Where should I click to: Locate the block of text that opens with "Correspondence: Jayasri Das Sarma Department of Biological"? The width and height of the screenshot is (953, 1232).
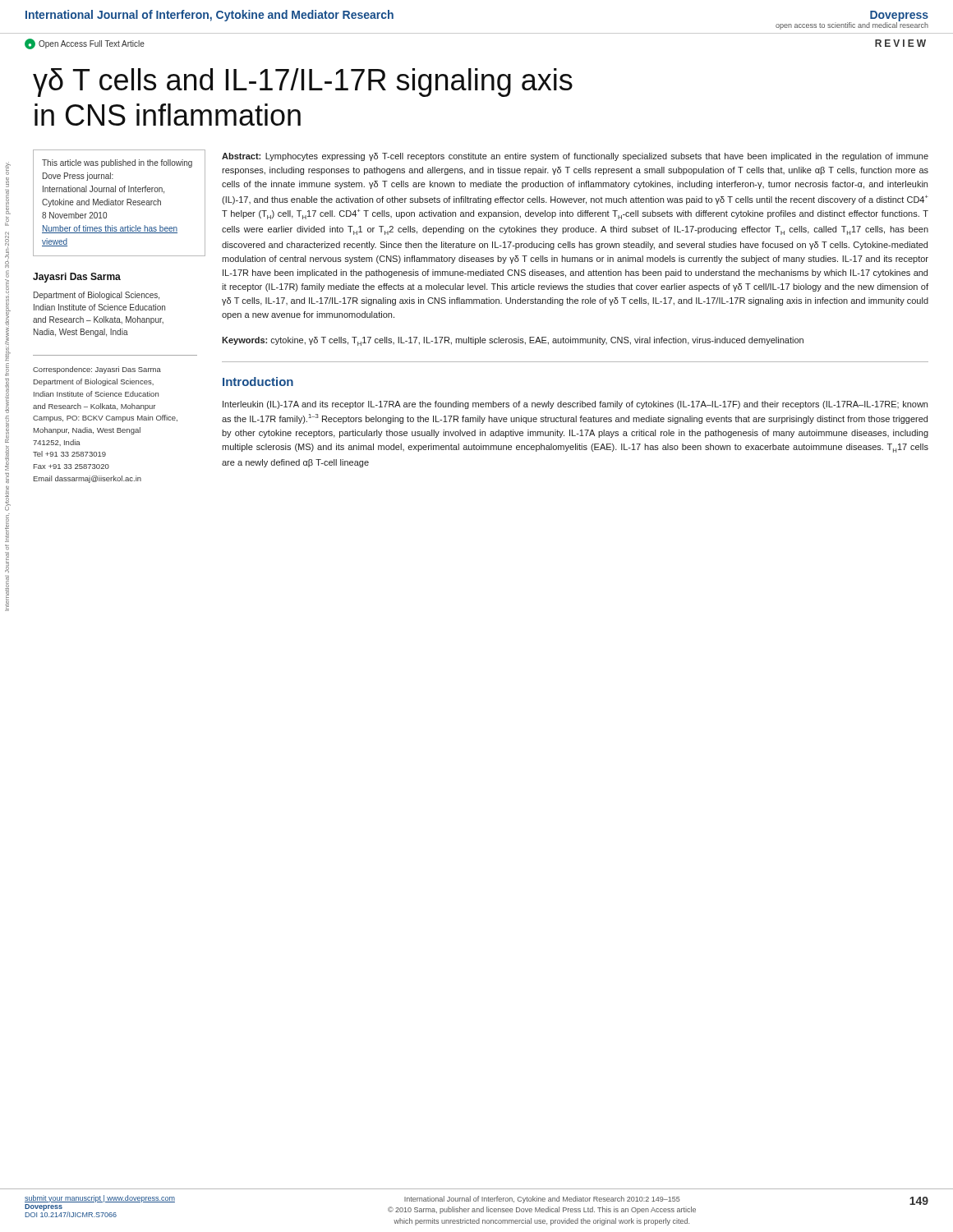[105, 424]
